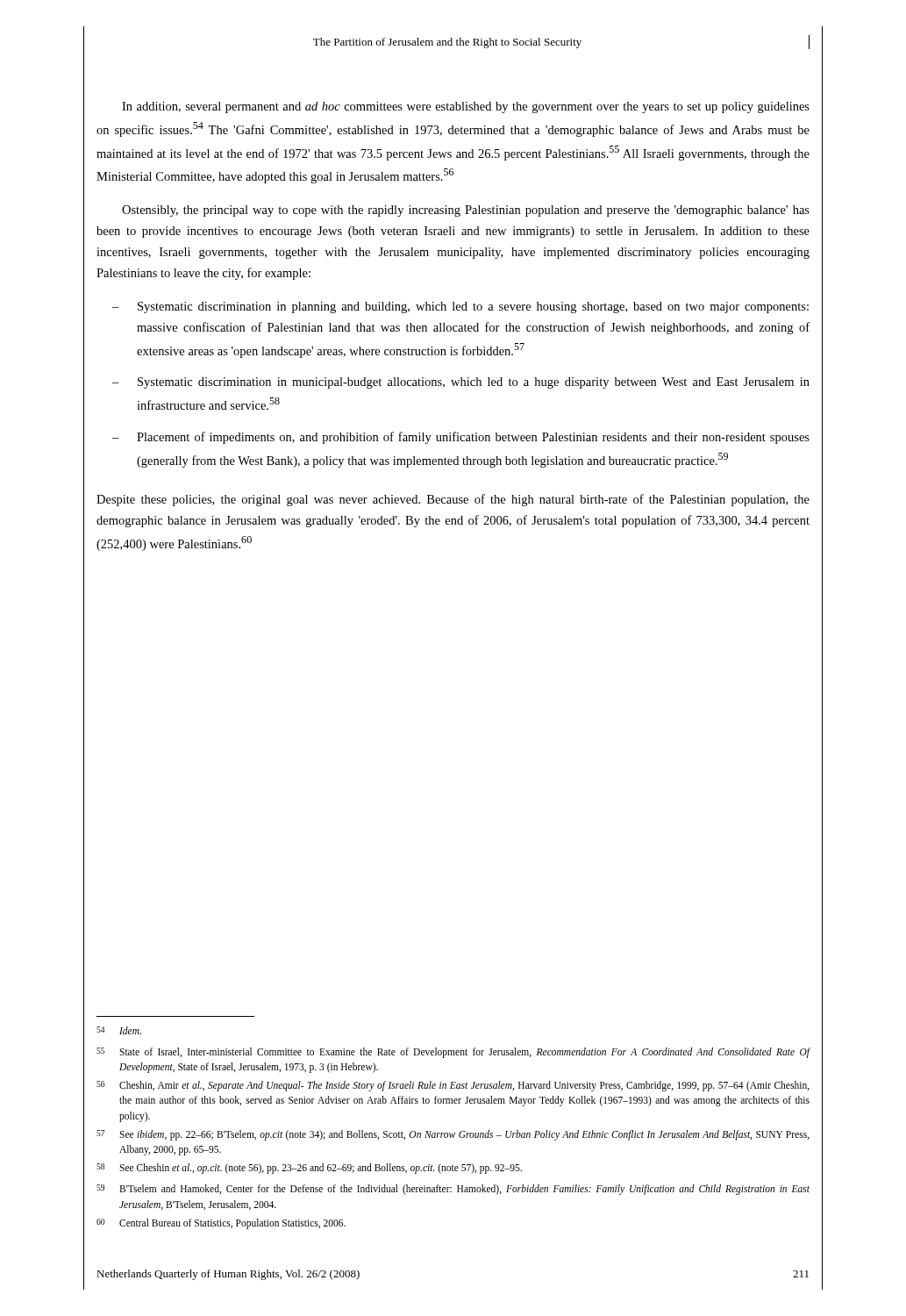Where is the passage that starts "57 See ibidem,"?
The image size is (906, 1316).
pyautogui.click(x=453, y=1142)
